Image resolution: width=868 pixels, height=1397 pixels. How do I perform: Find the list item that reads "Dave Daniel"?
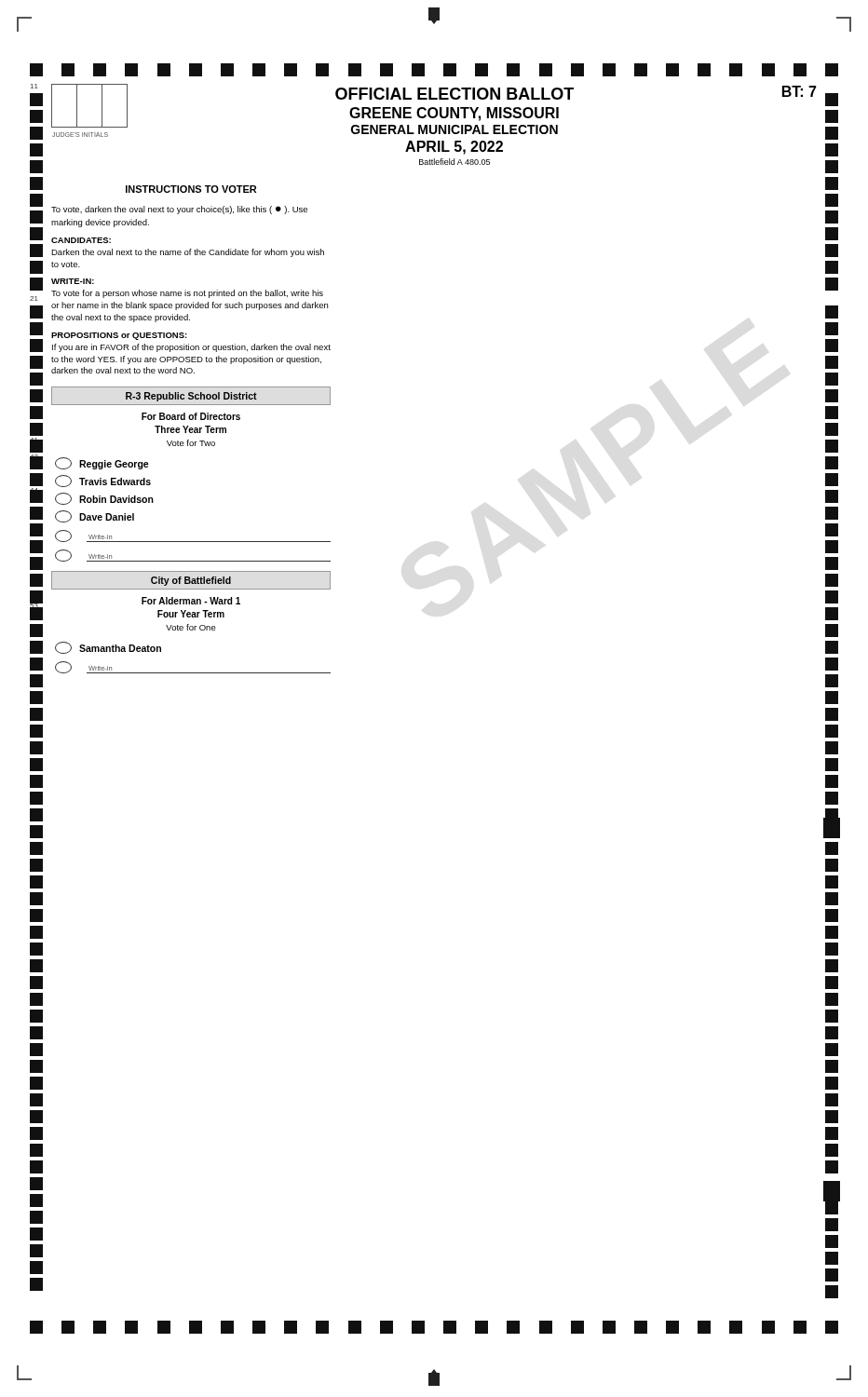tap(95, 517)
